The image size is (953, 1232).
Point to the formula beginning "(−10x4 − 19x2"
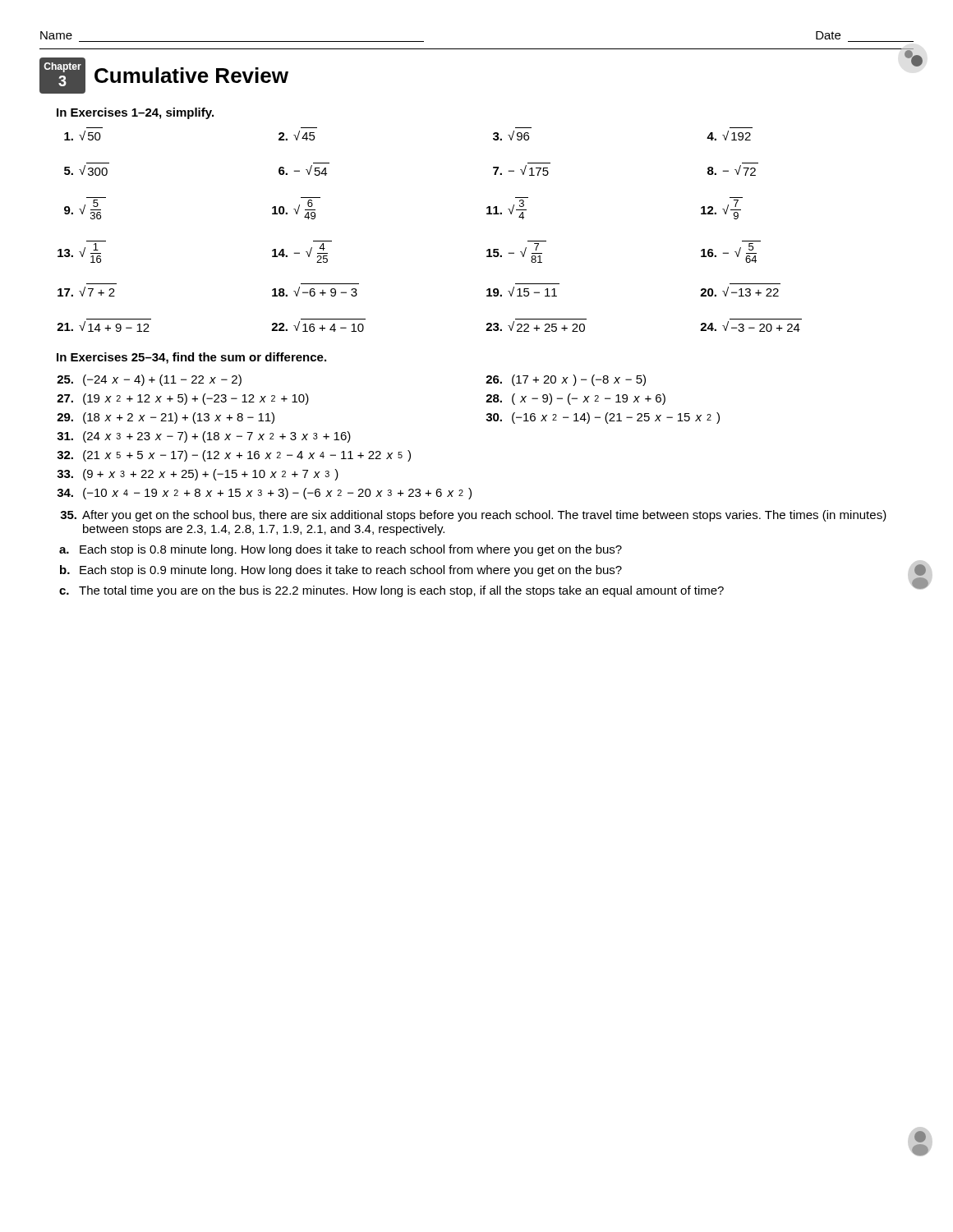point(264,493)
